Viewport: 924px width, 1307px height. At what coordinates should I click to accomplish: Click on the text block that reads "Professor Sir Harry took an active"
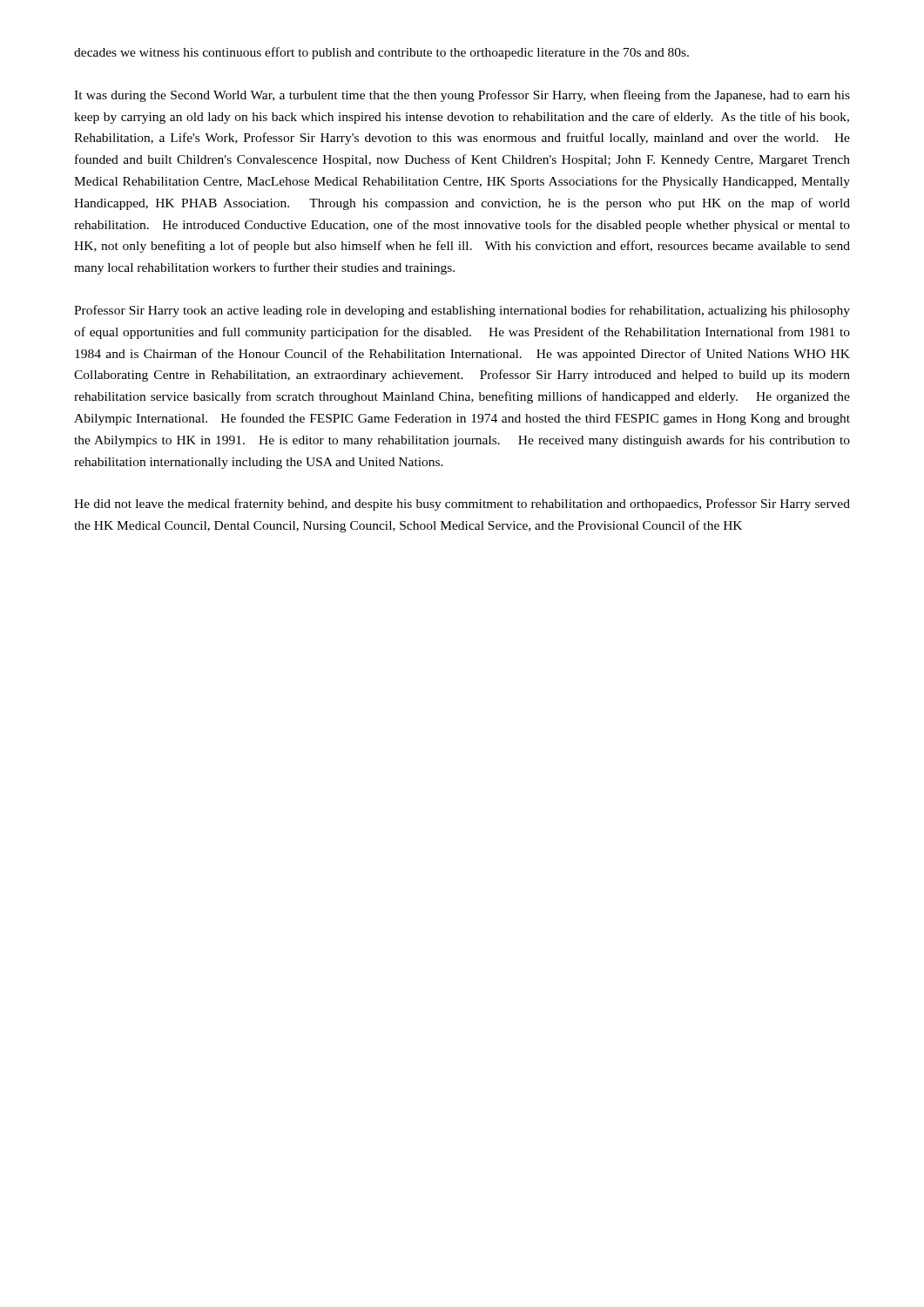(462, 385)
